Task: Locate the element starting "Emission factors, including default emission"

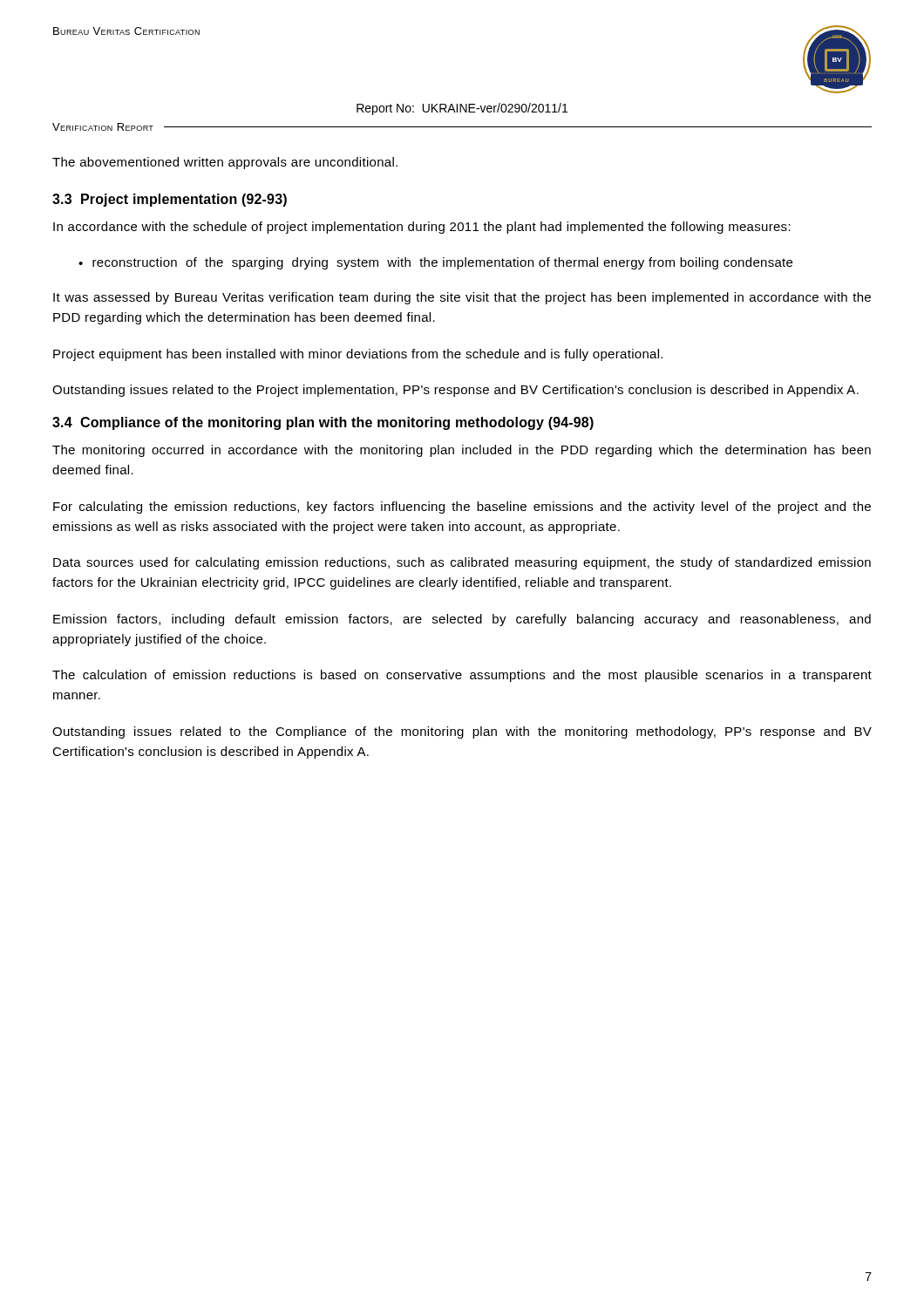Action: pos(462,628)
